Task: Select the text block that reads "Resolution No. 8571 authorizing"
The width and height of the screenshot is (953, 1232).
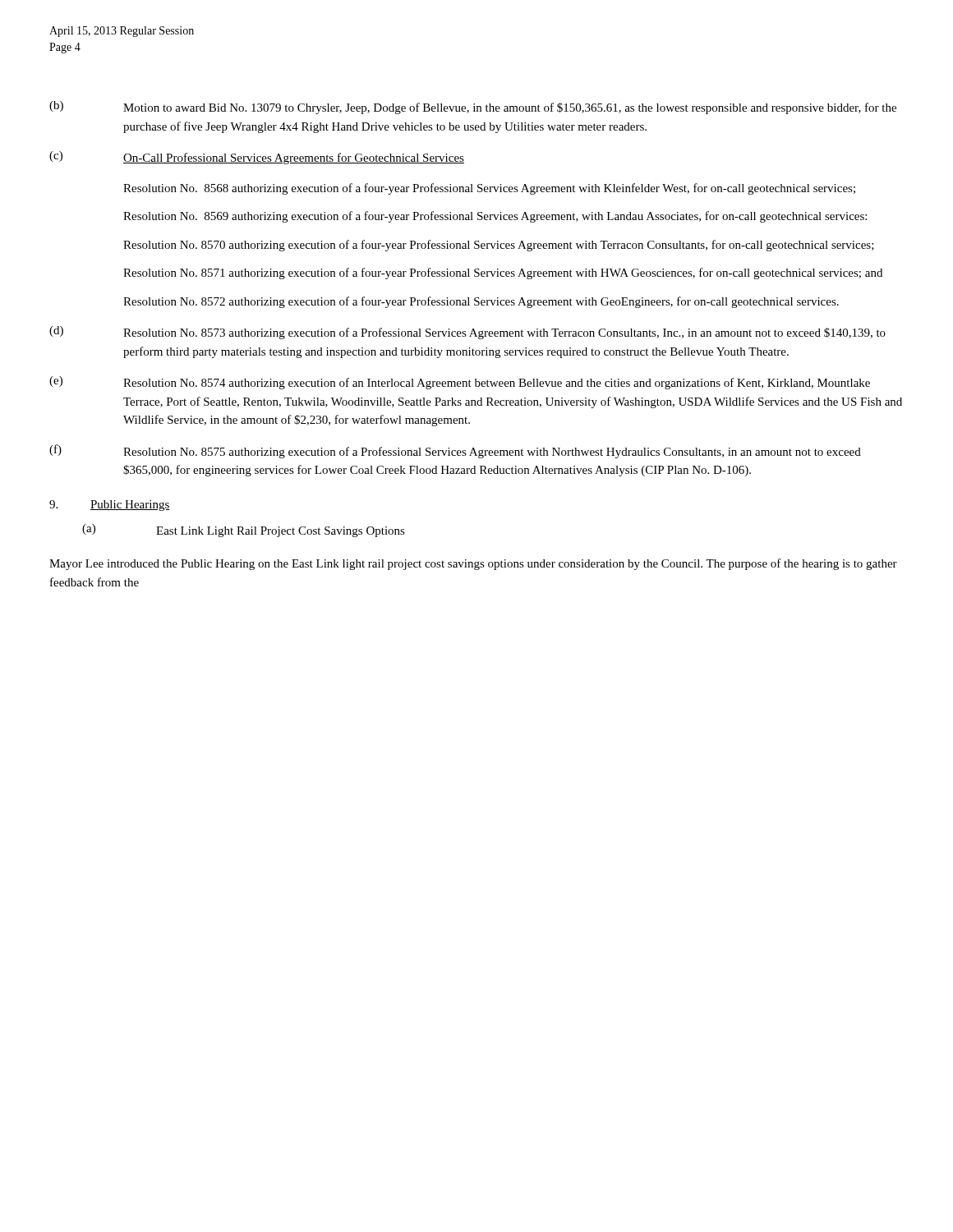Action: coord(503,273)
